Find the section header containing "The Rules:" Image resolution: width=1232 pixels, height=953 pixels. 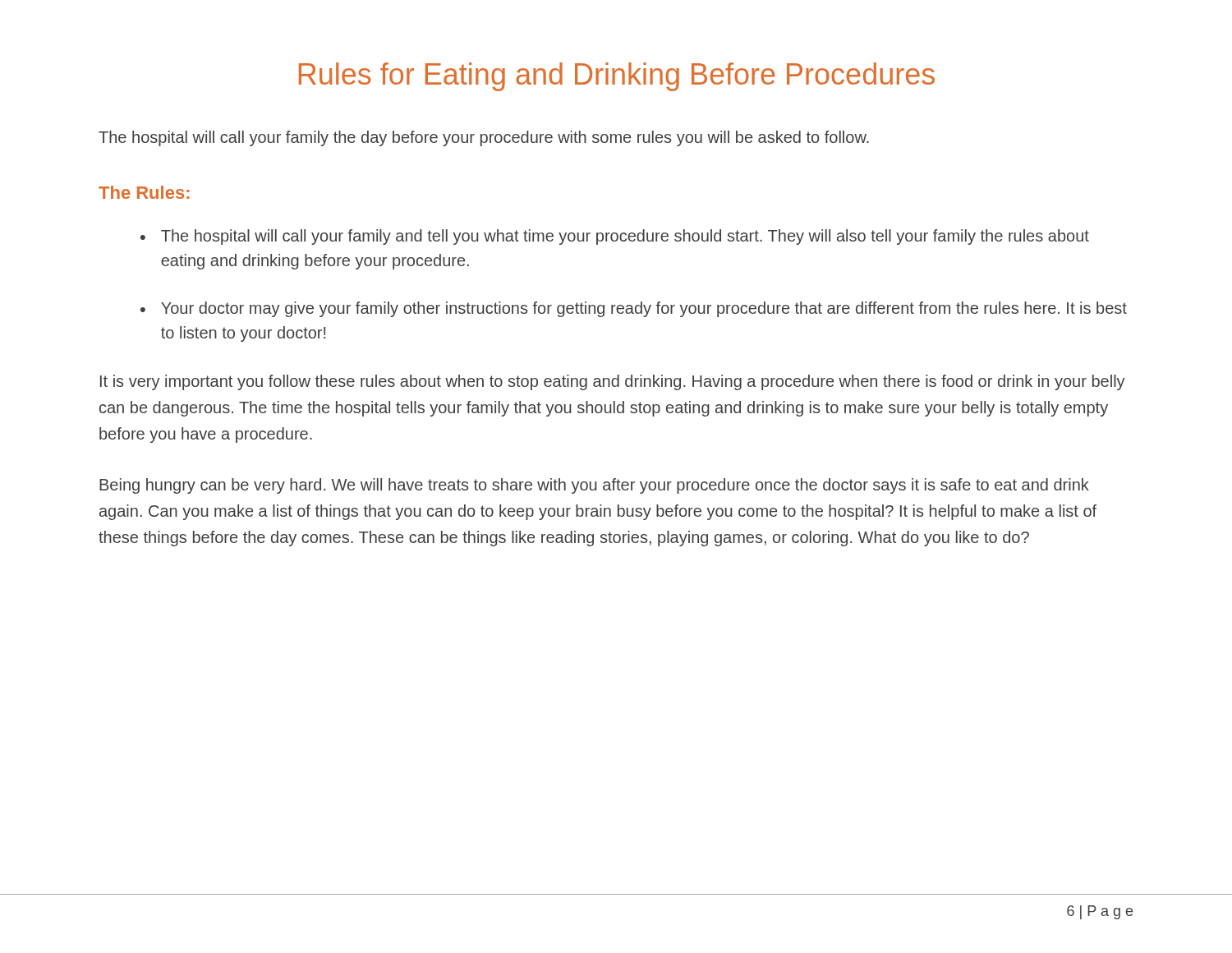[x=145, y=193]
